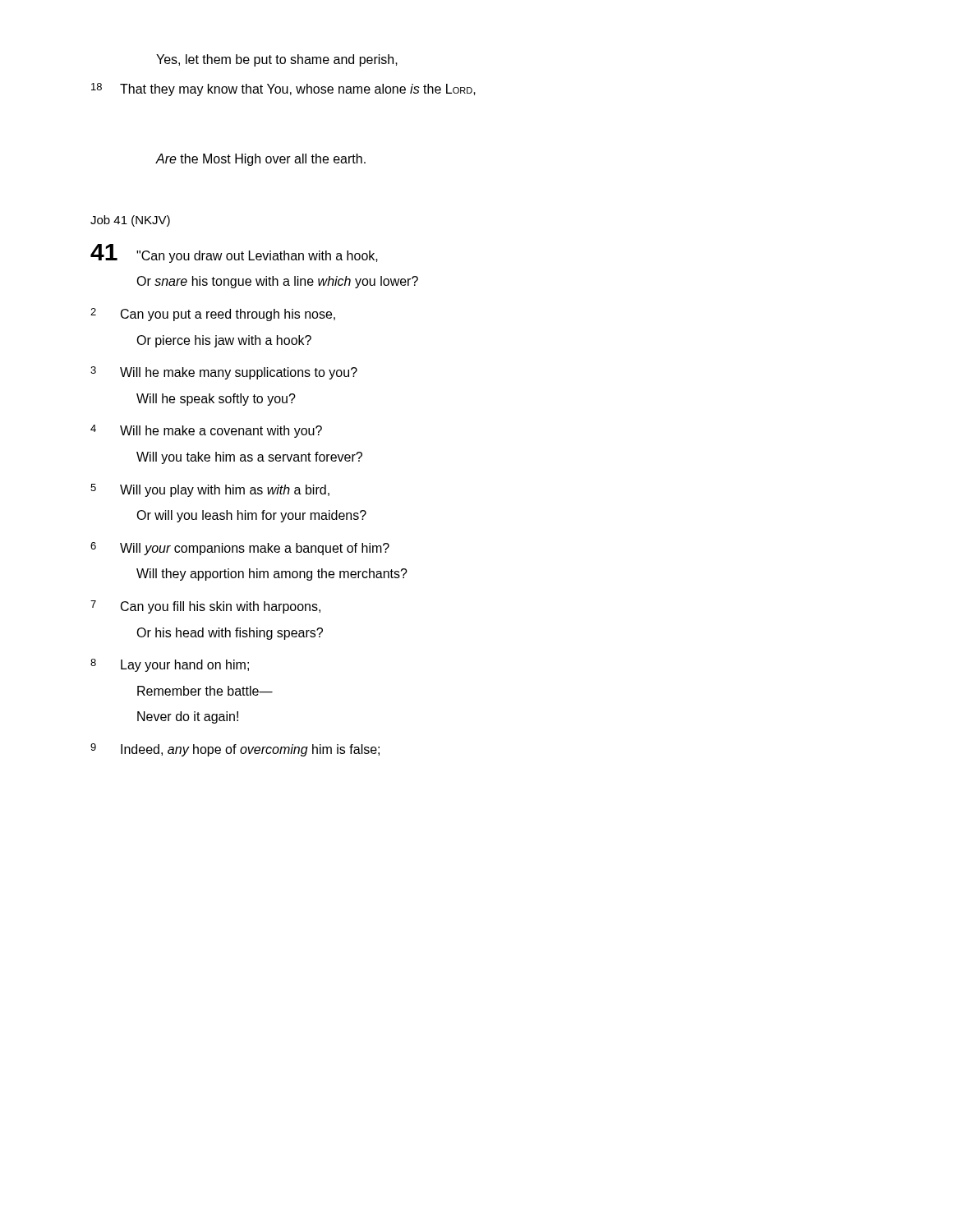Navigate to the text block starting "Job 41 (NKJV)"
The height and width of the screenshot is (1232, 953).
click(130, 220)
